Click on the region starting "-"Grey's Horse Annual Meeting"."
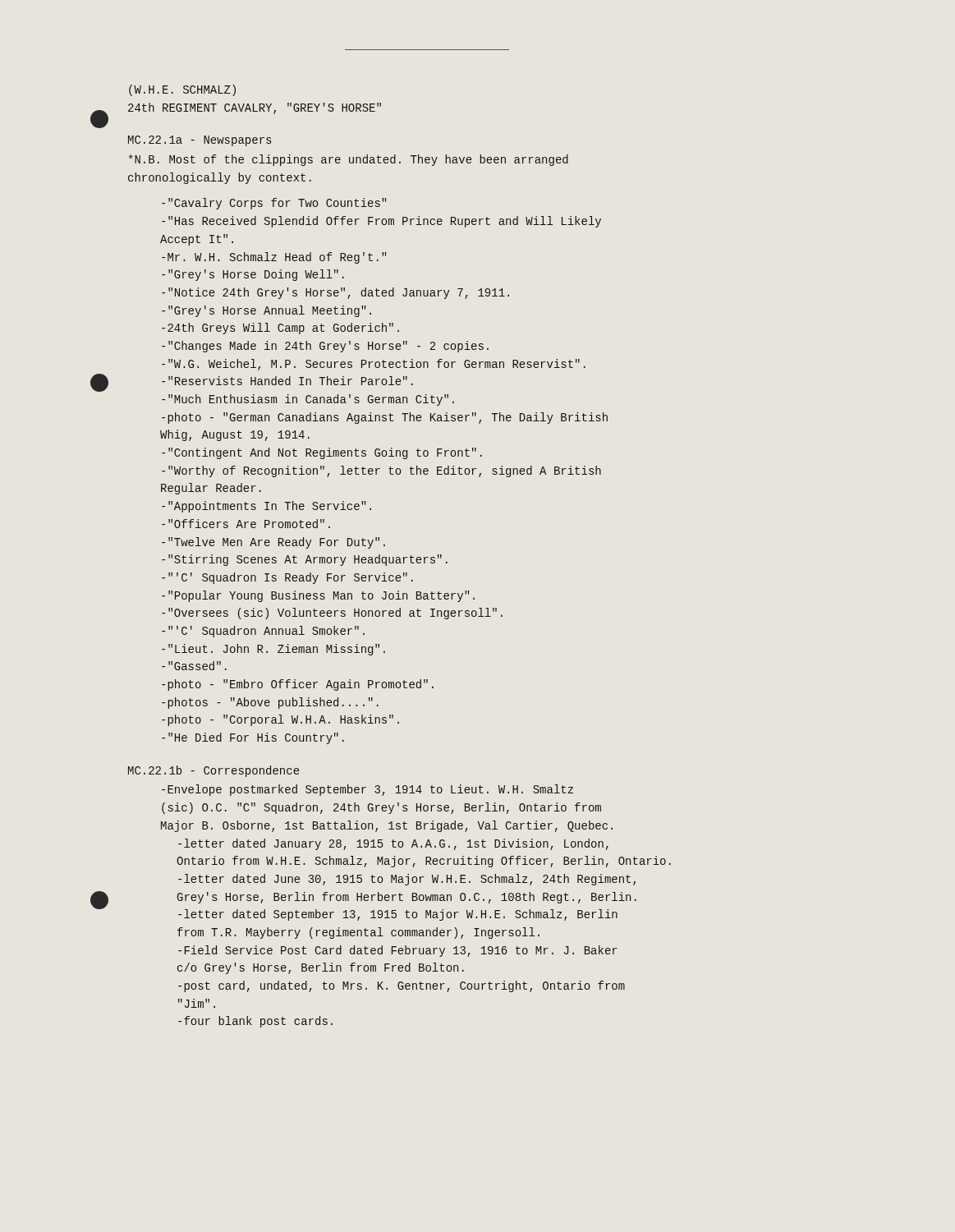The image size is (955, 1232). point(267,311)
